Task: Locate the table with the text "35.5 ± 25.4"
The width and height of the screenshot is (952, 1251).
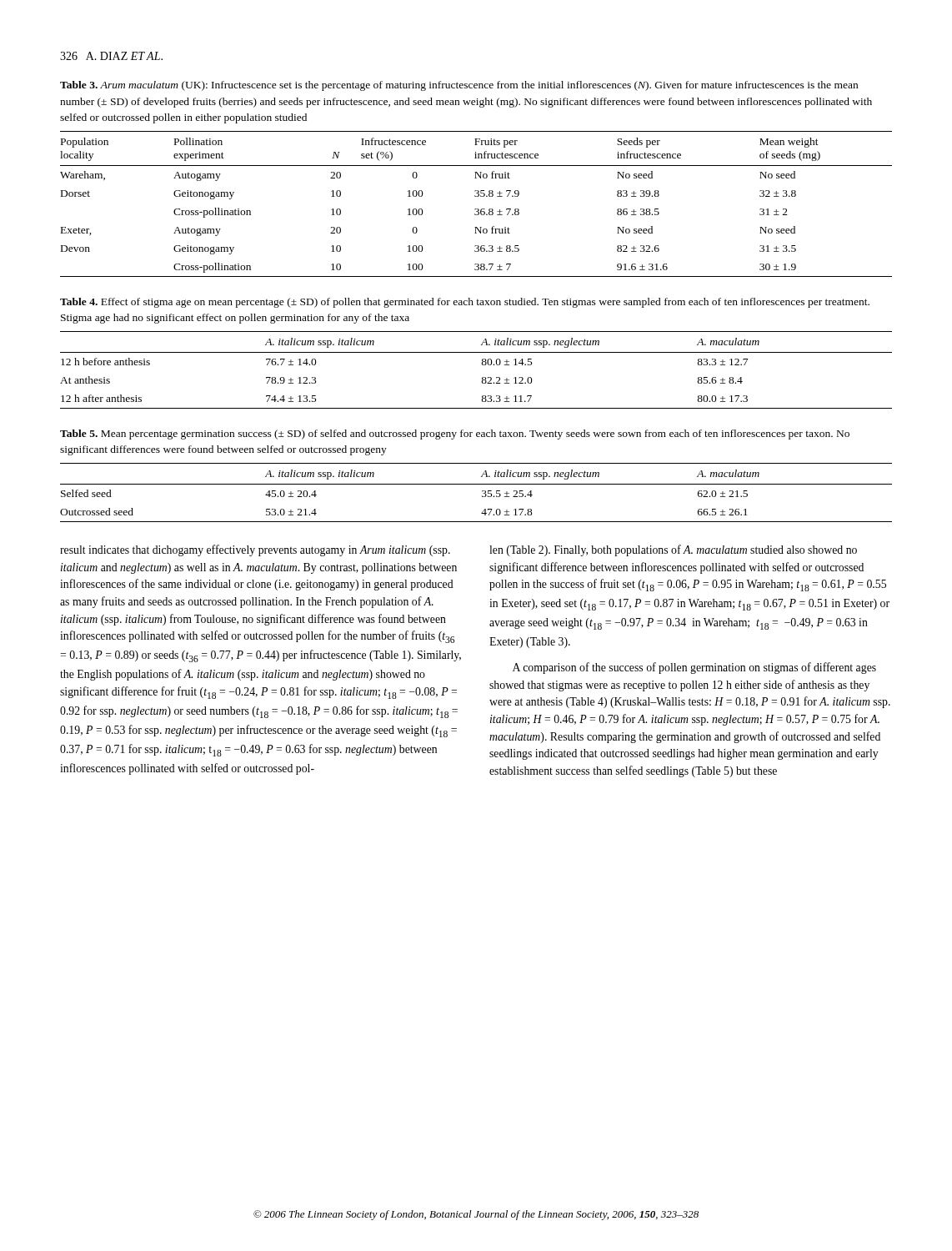Action: pos(476,492)
